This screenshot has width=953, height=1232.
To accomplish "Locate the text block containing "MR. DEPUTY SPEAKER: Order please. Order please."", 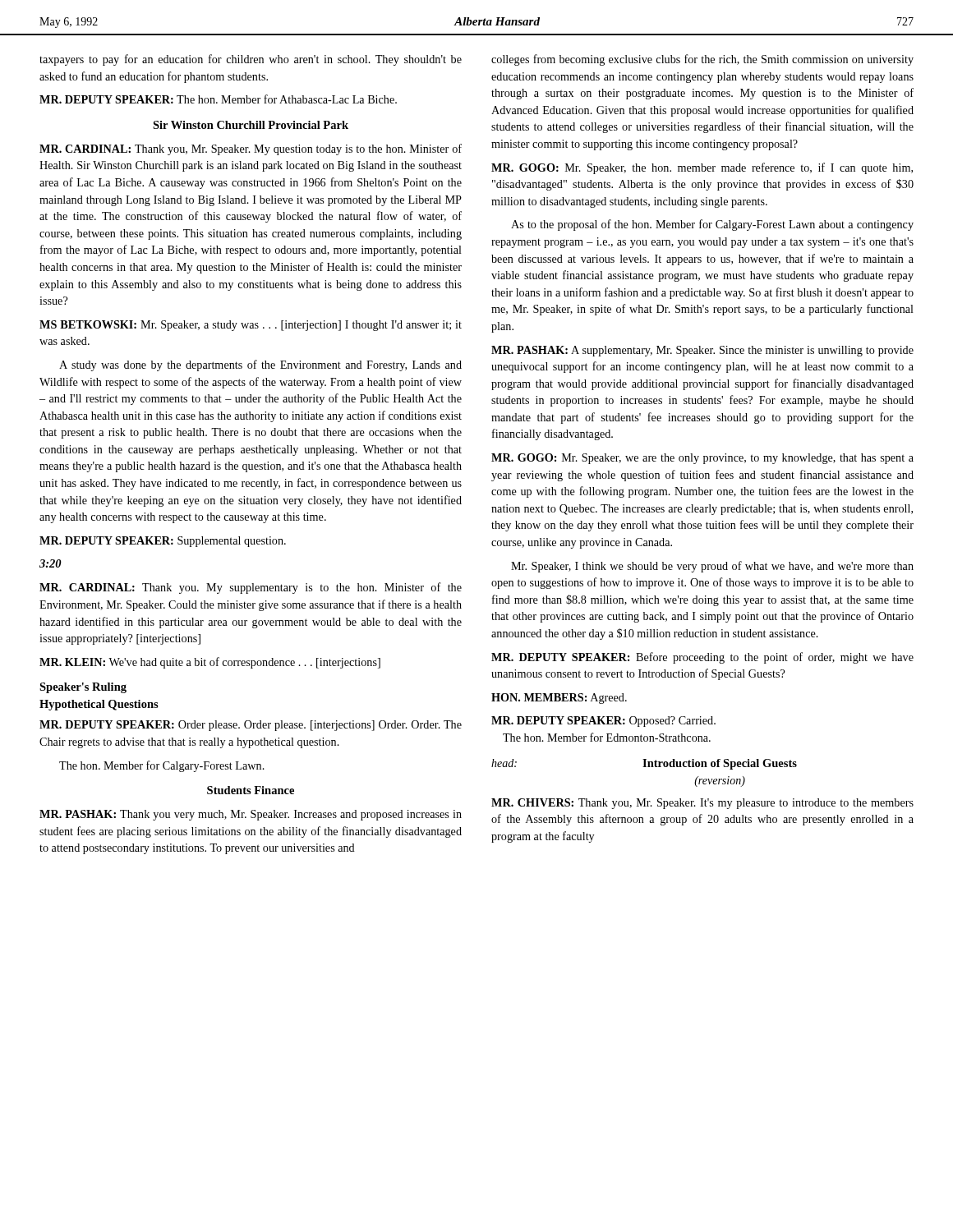I will pos(251,745).
